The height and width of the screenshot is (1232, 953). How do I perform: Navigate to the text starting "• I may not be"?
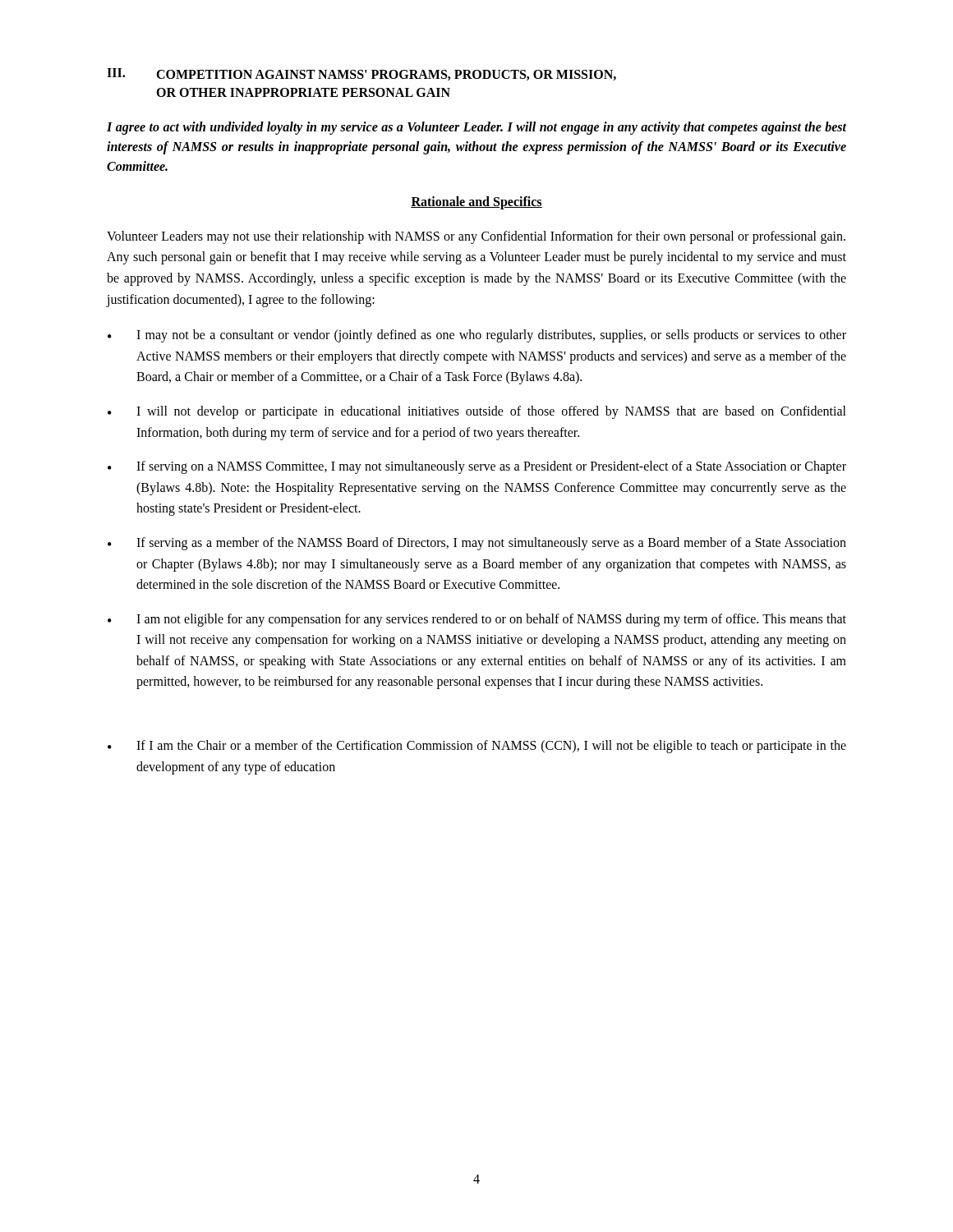click(476, 356)
